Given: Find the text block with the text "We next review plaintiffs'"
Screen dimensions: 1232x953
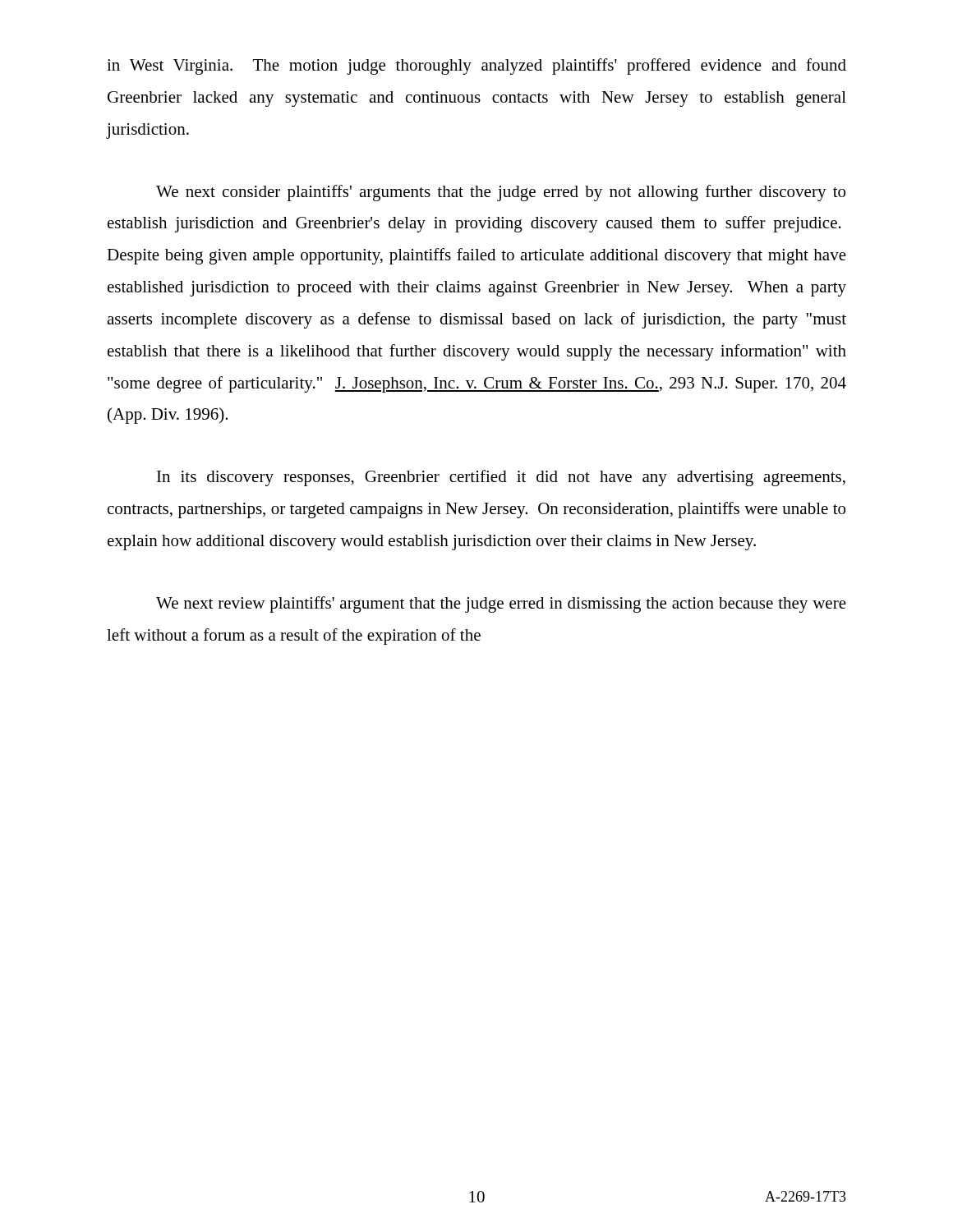Looking at the screenshot, I should 476,619.
